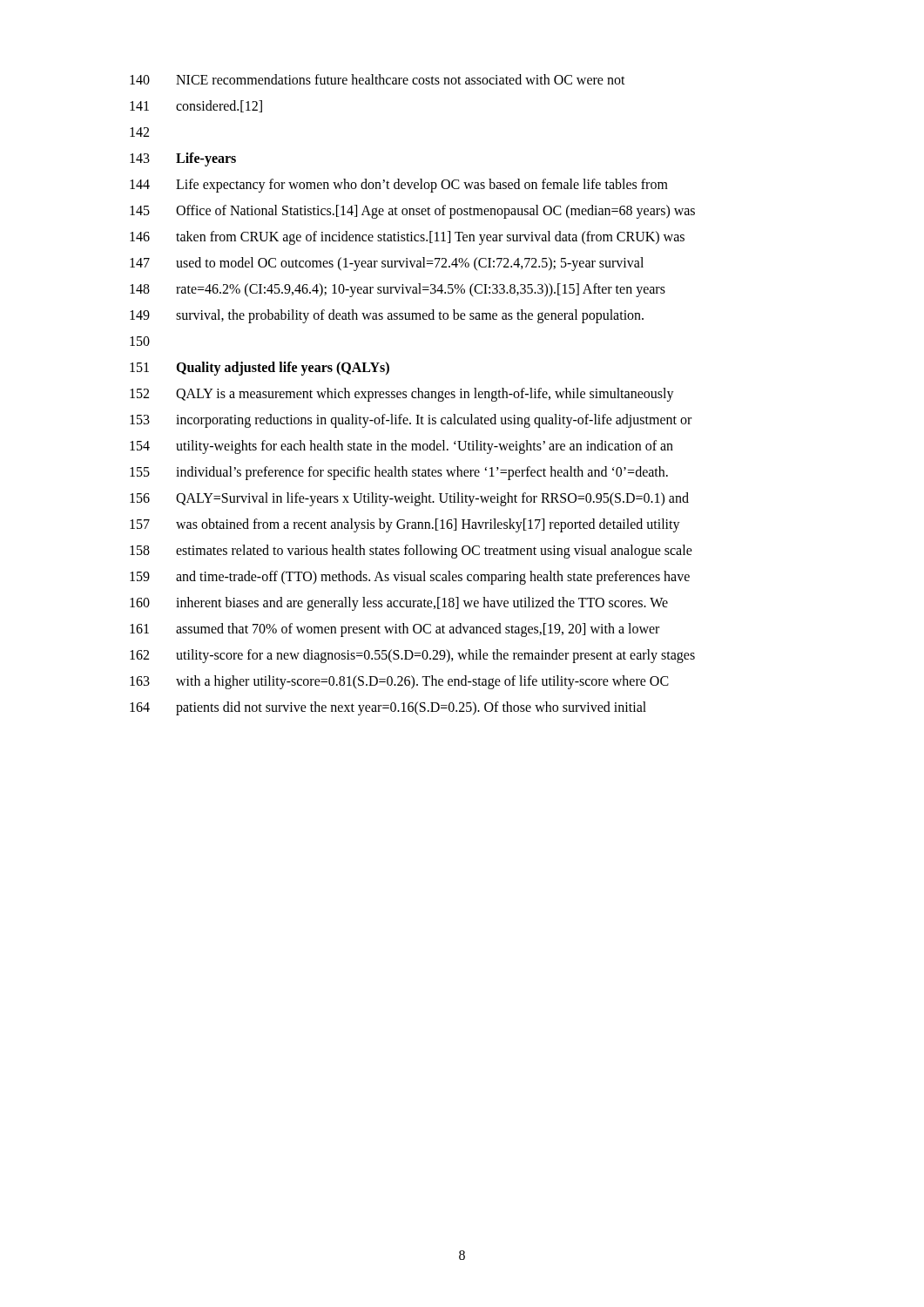Click on the text block containing "145 Office of National Statistics.[14]"
Viewport: 924px width, 1307px height.
tap(462, 211)
